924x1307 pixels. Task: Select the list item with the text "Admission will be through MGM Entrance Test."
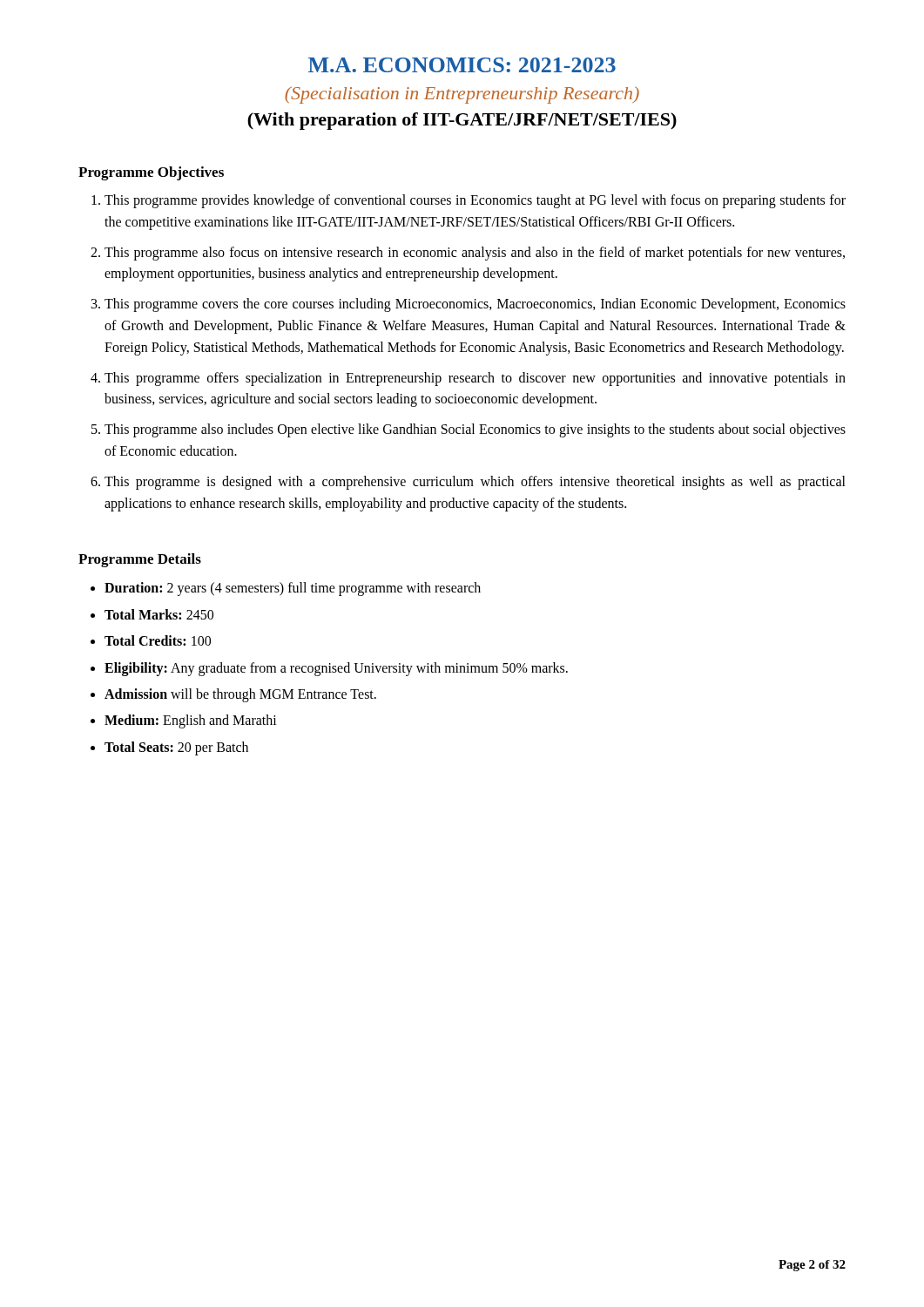[240, 695]
